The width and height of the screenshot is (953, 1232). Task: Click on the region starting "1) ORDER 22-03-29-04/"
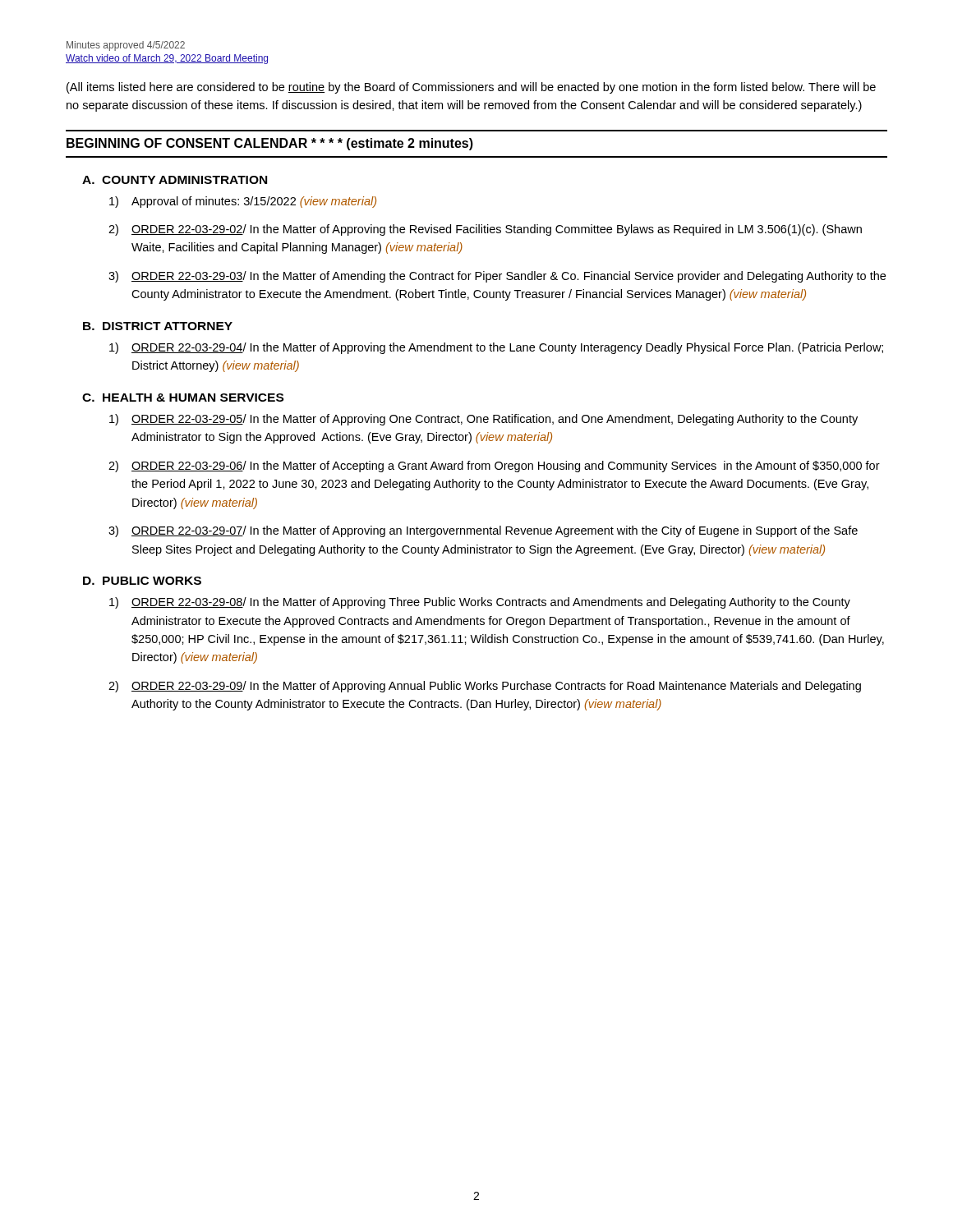tap(498, 357)
